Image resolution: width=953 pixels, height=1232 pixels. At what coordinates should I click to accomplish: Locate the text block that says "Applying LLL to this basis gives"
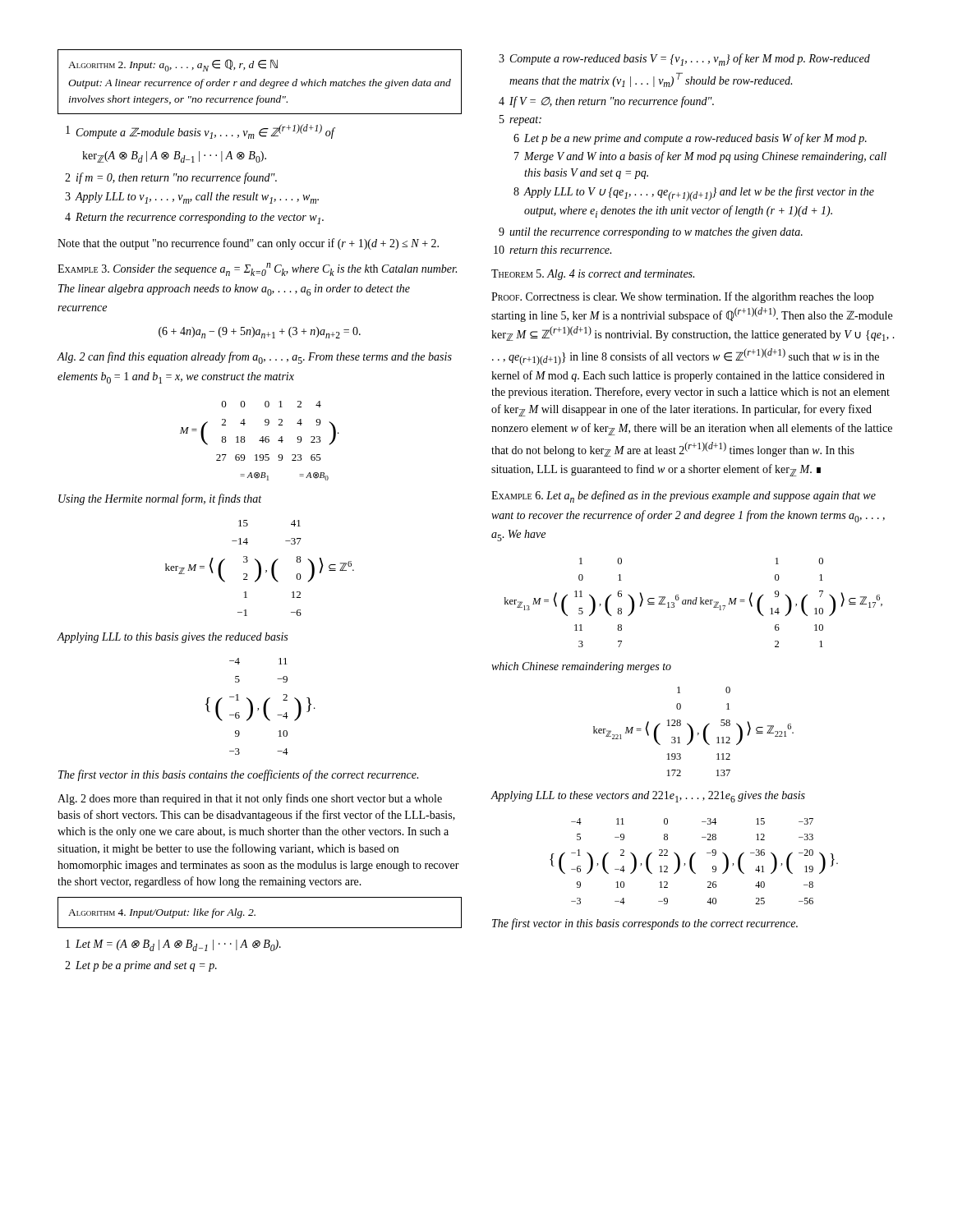pos(173,637)
